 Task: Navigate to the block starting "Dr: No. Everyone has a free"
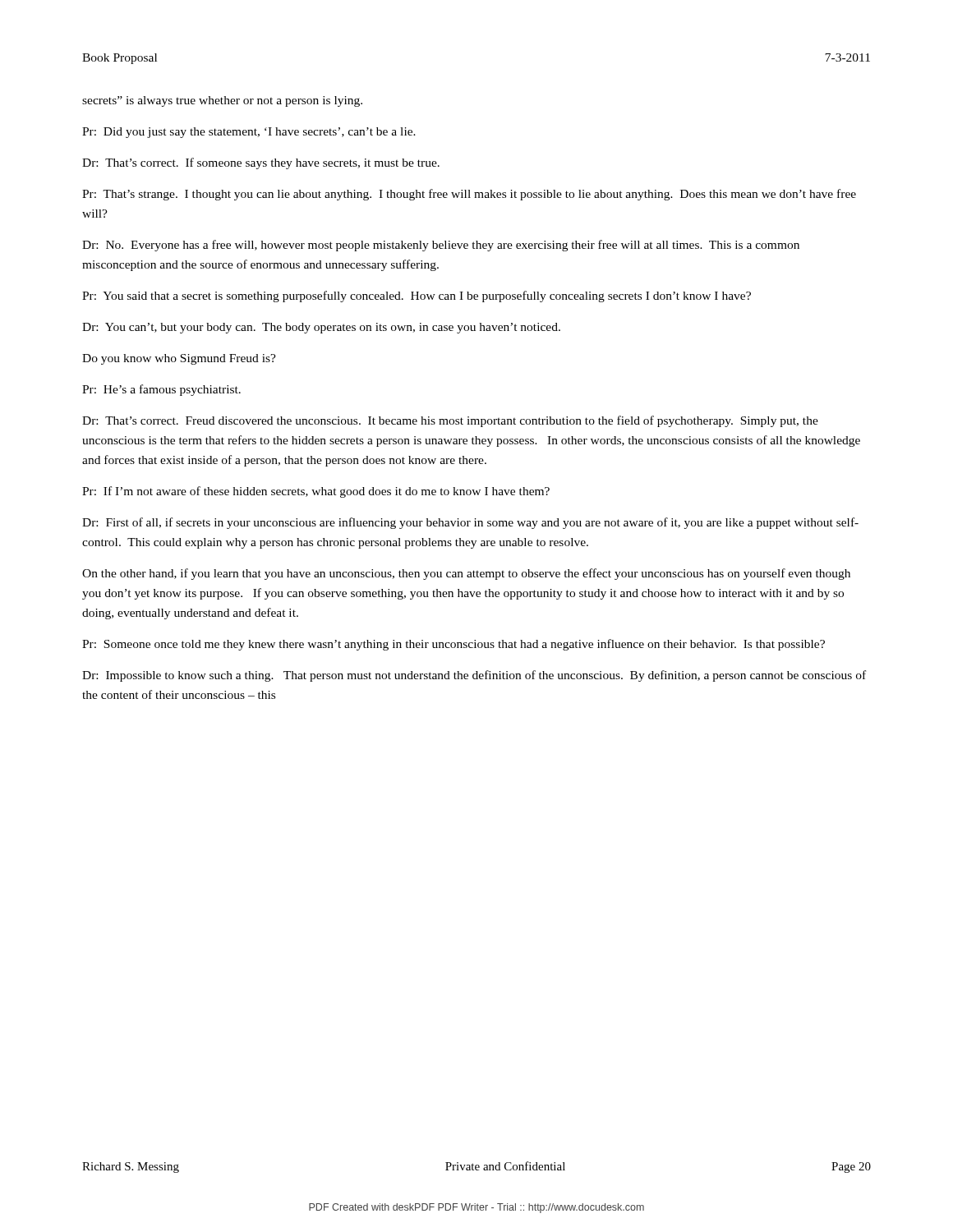(441, 254)
